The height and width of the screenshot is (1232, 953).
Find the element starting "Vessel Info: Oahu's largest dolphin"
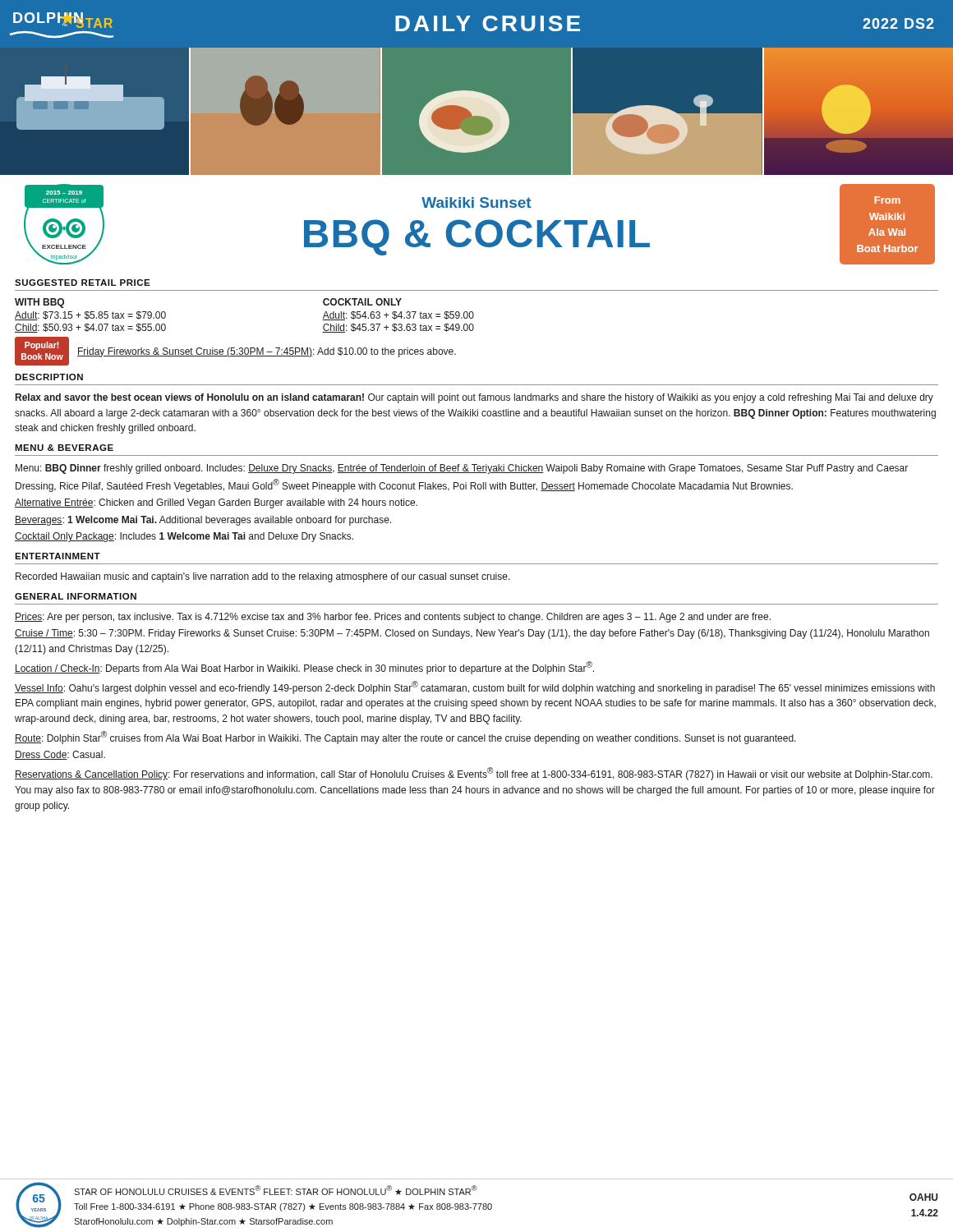[x=476, y=702]
